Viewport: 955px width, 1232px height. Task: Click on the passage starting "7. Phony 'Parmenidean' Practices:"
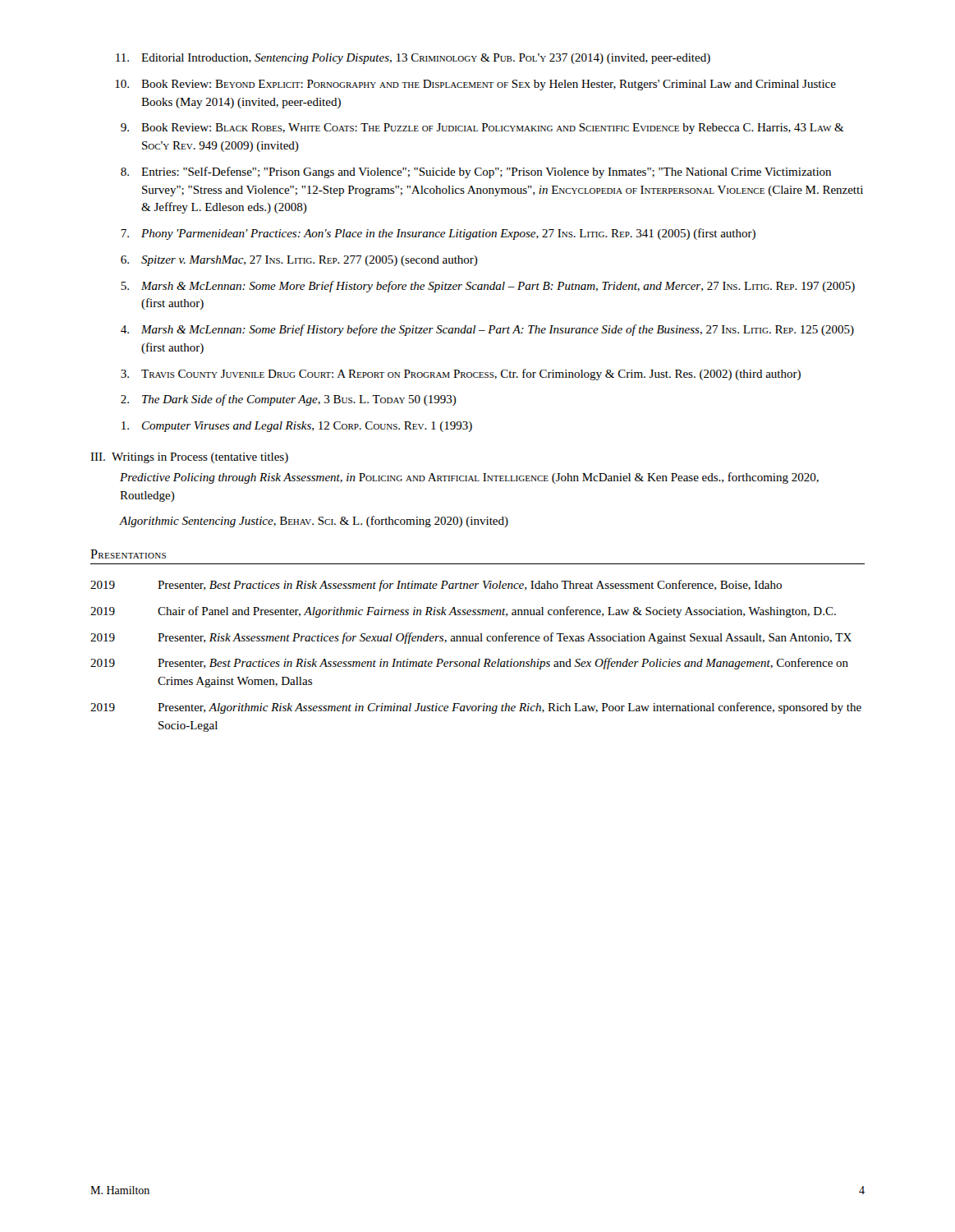pos(478,234)
